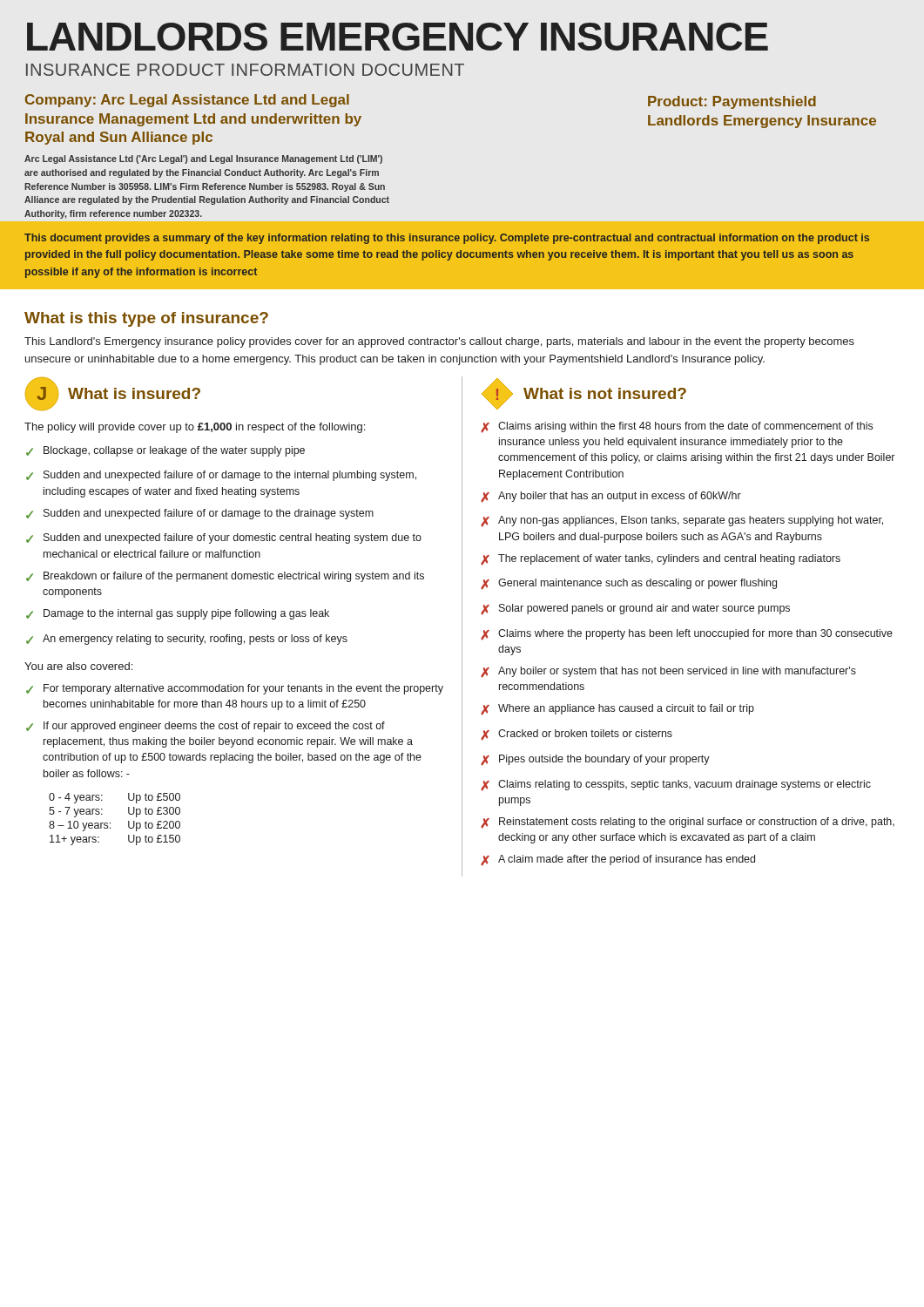The image size is (924, 1307).
Task: Select the list item containing "✗ Solar powered panels"
Action: 635,610
